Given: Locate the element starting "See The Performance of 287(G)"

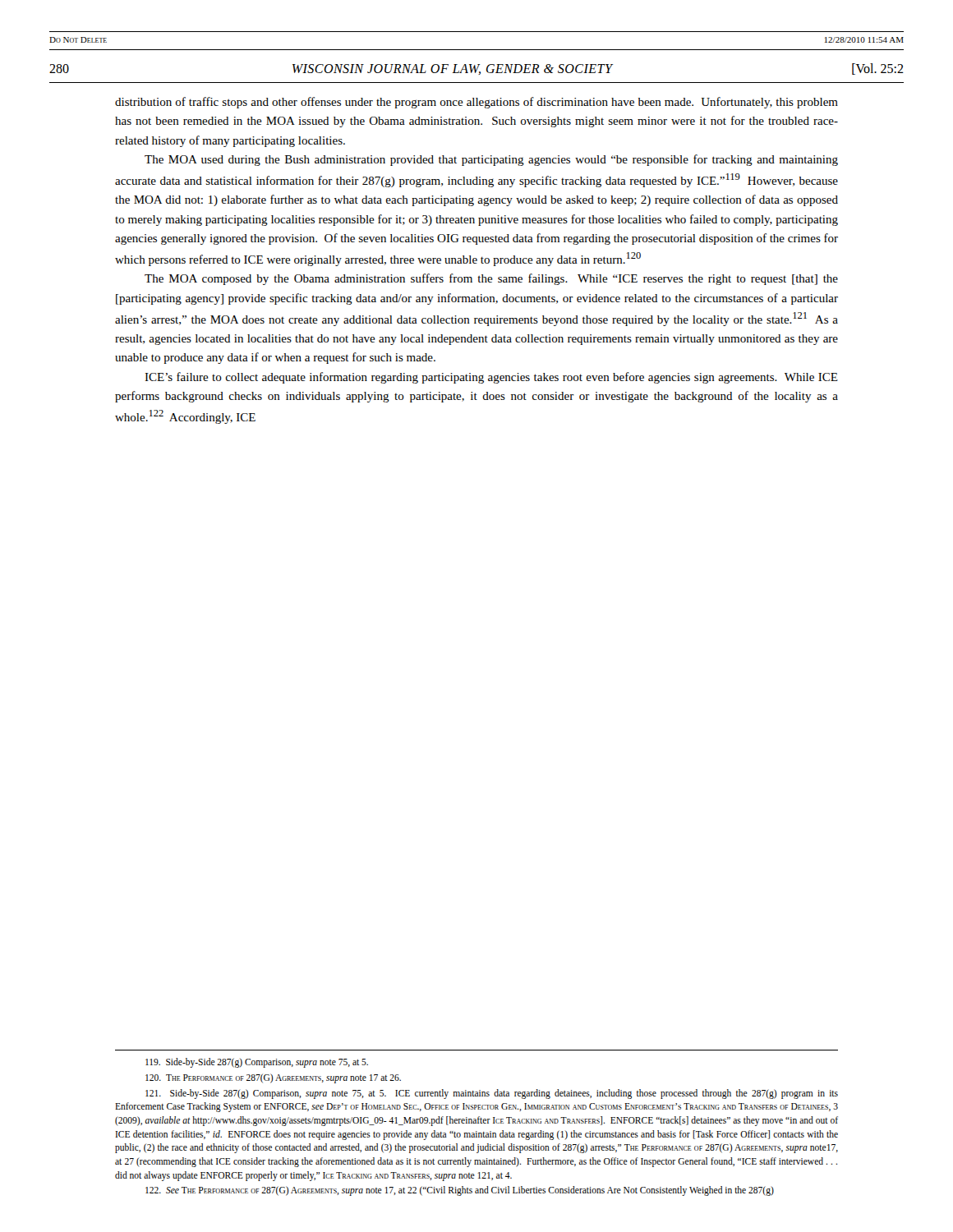Looking at the screenshot, I should click(459, 1190).
